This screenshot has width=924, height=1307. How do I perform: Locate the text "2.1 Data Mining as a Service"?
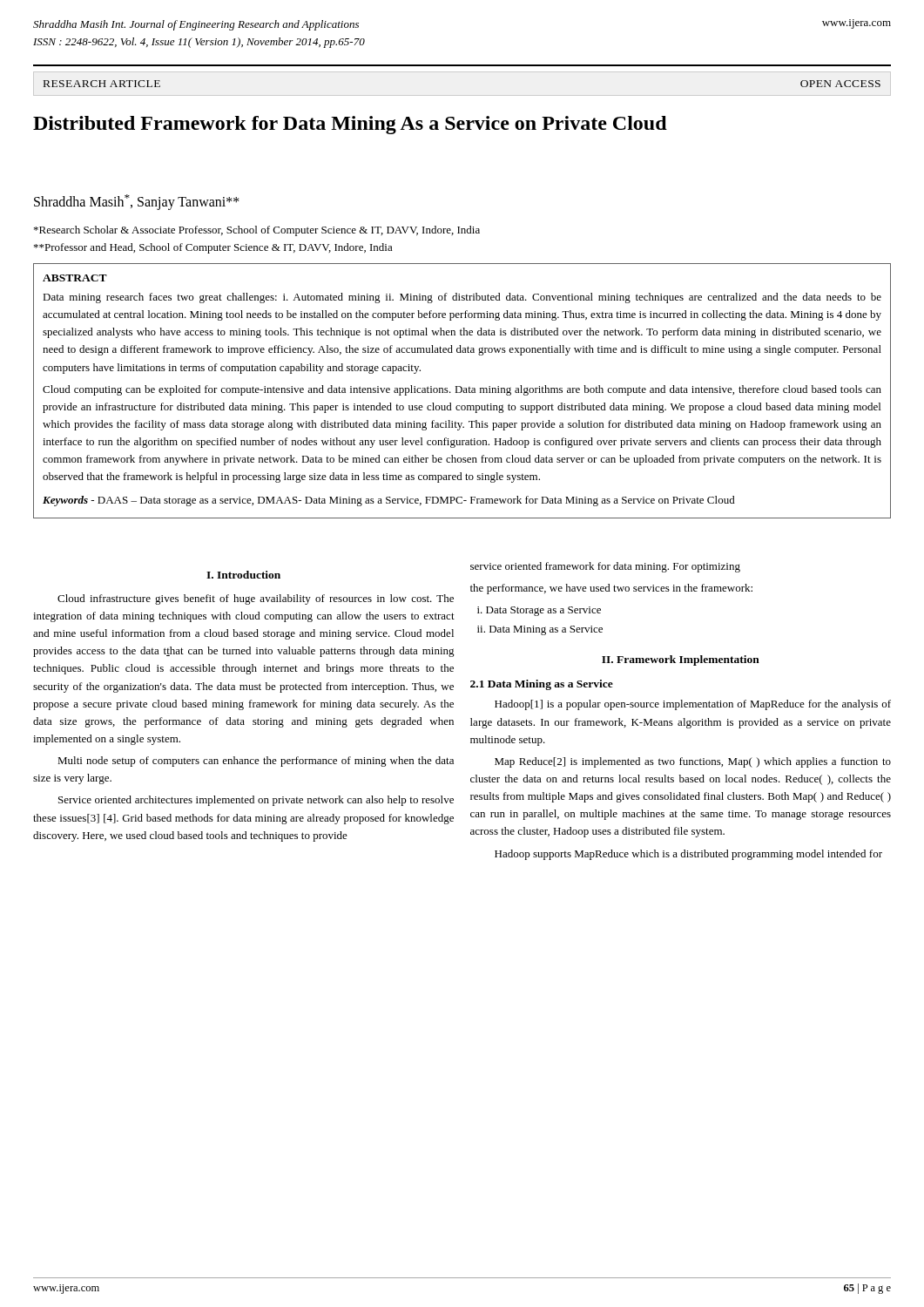541,684
